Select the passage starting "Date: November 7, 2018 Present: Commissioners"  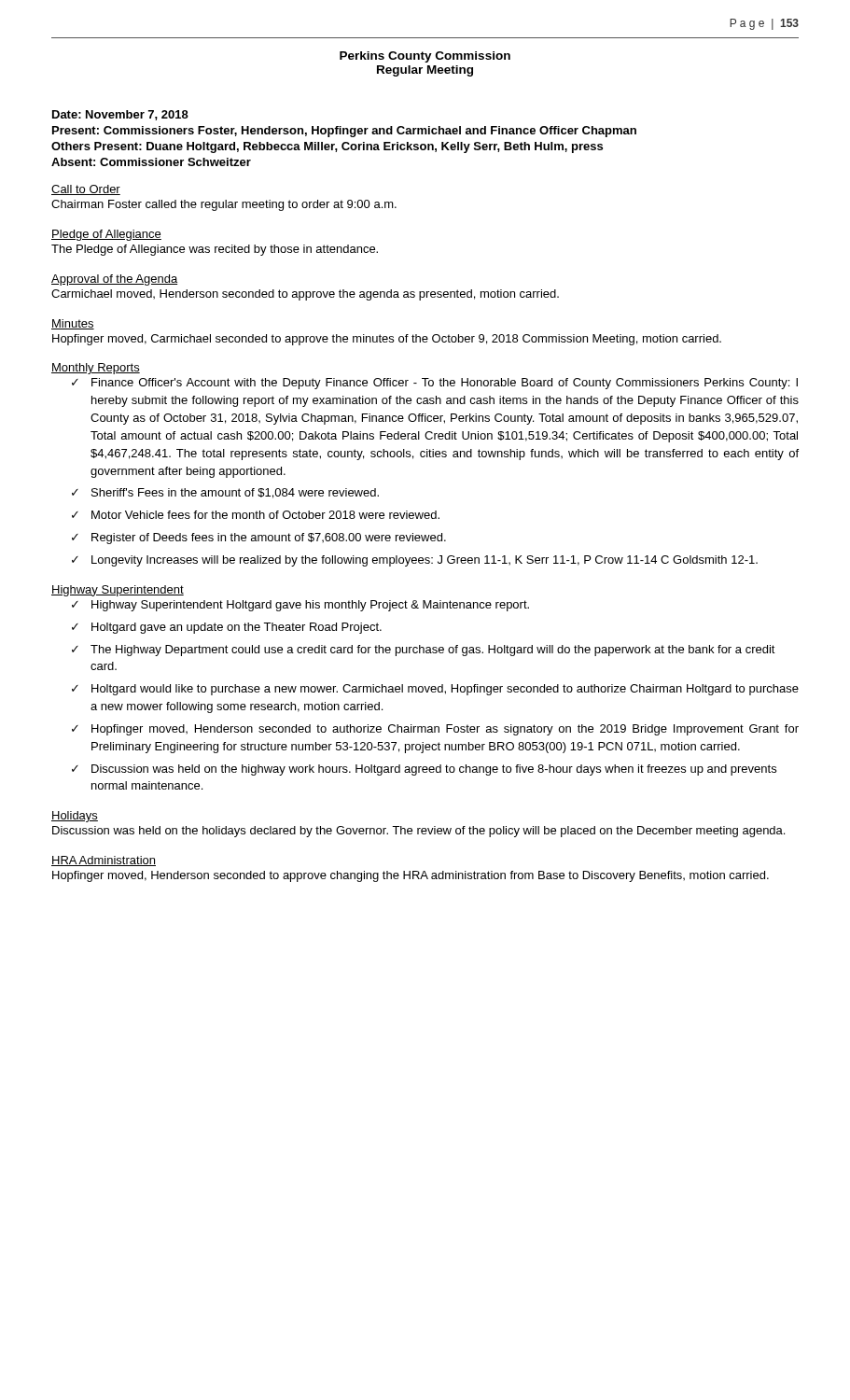425,138
